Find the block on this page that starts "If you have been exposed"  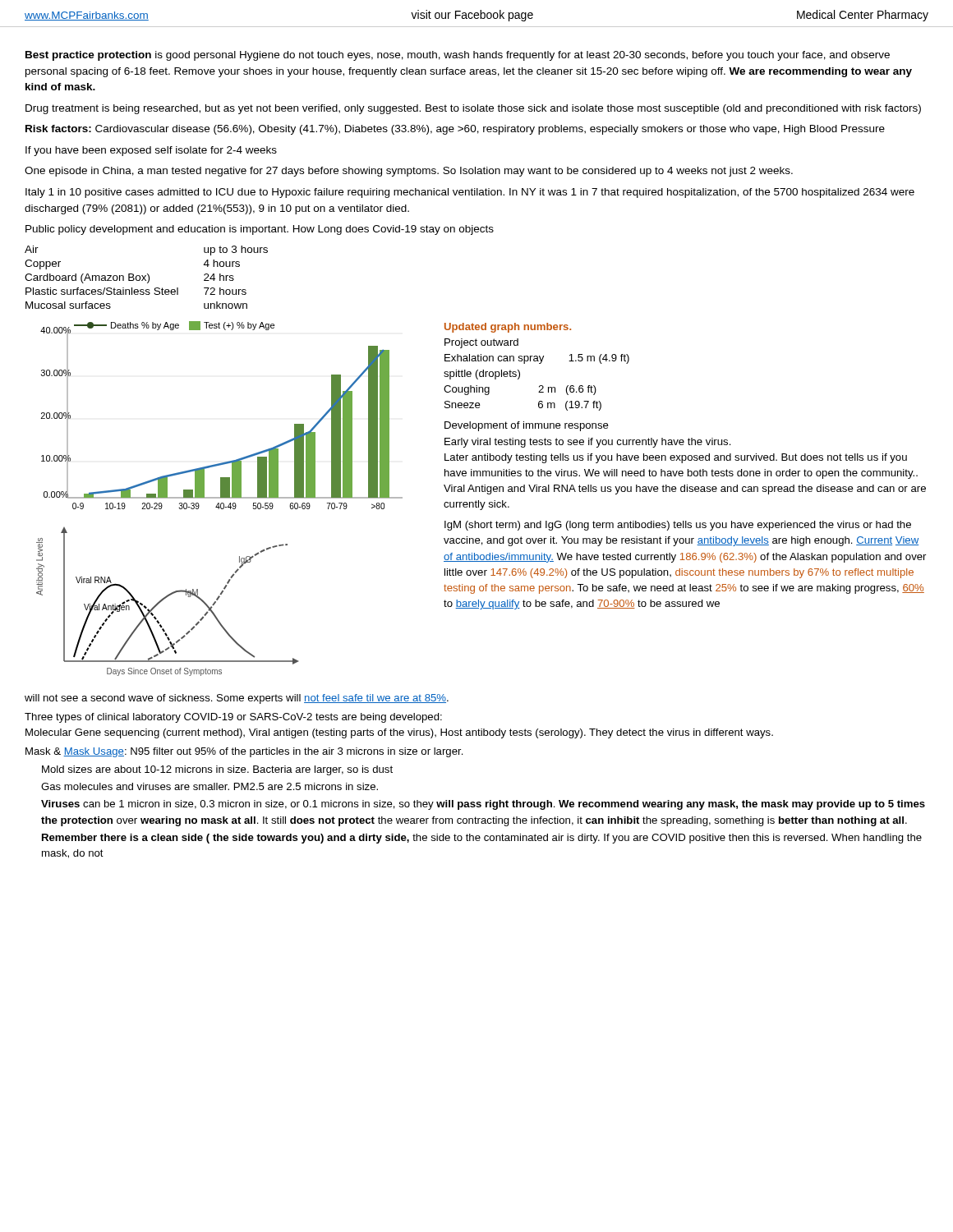[x=151, y=150]
